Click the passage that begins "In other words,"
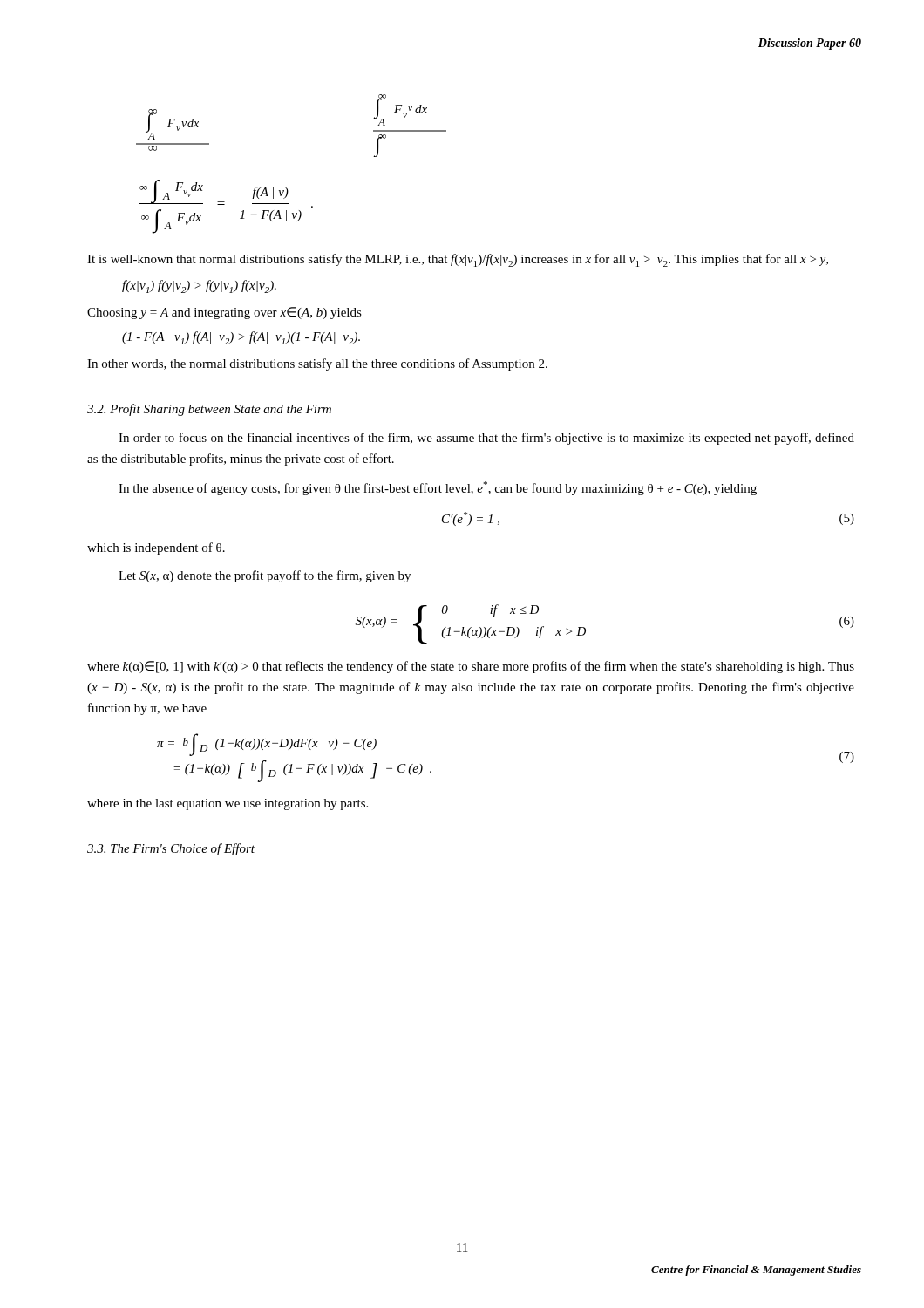Image resolution: width=924 pixels, height=1308 pixels. (318, 364)
